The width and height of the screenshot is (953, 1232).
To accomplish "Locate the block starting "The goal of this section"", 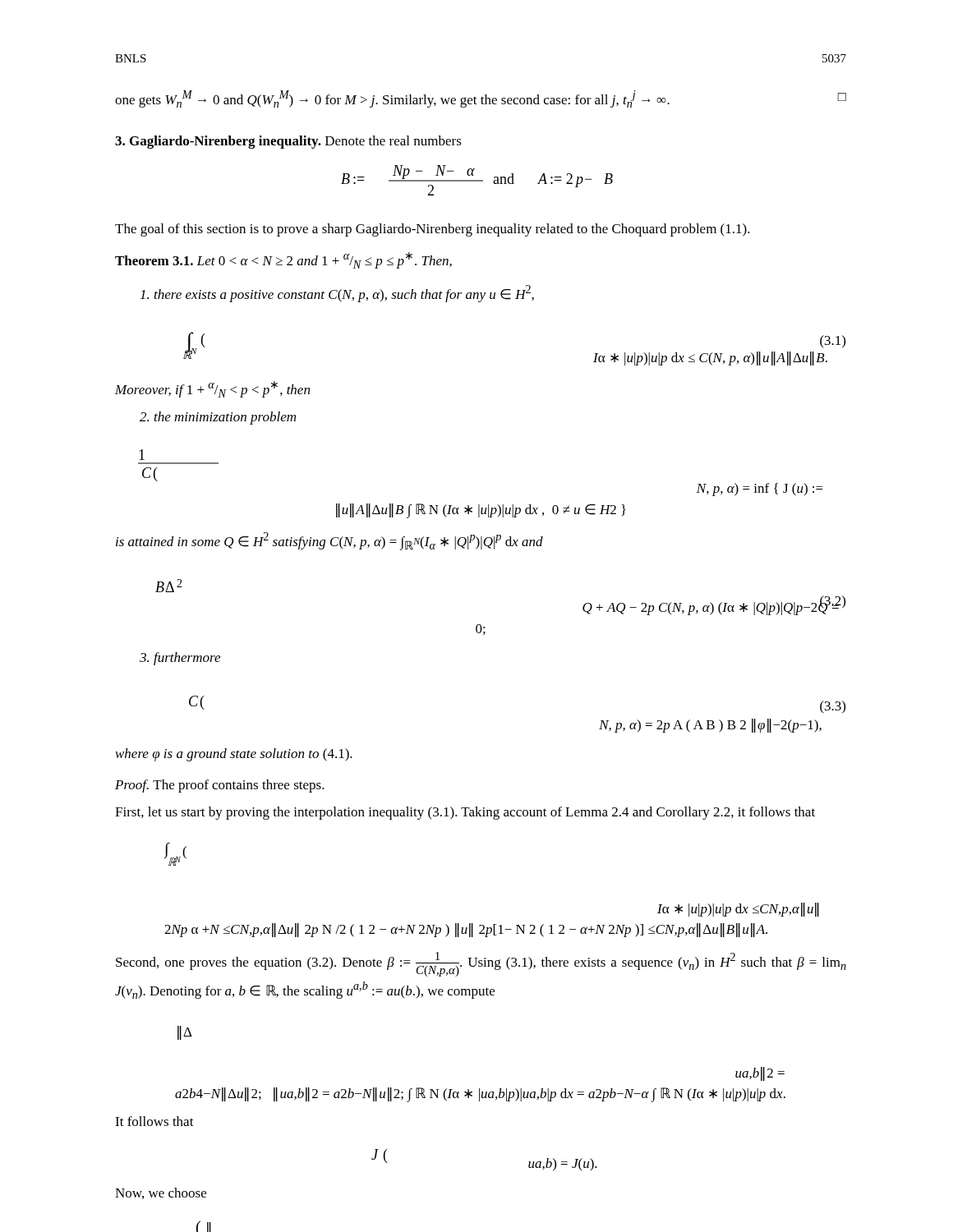I will tap(433, 229).
